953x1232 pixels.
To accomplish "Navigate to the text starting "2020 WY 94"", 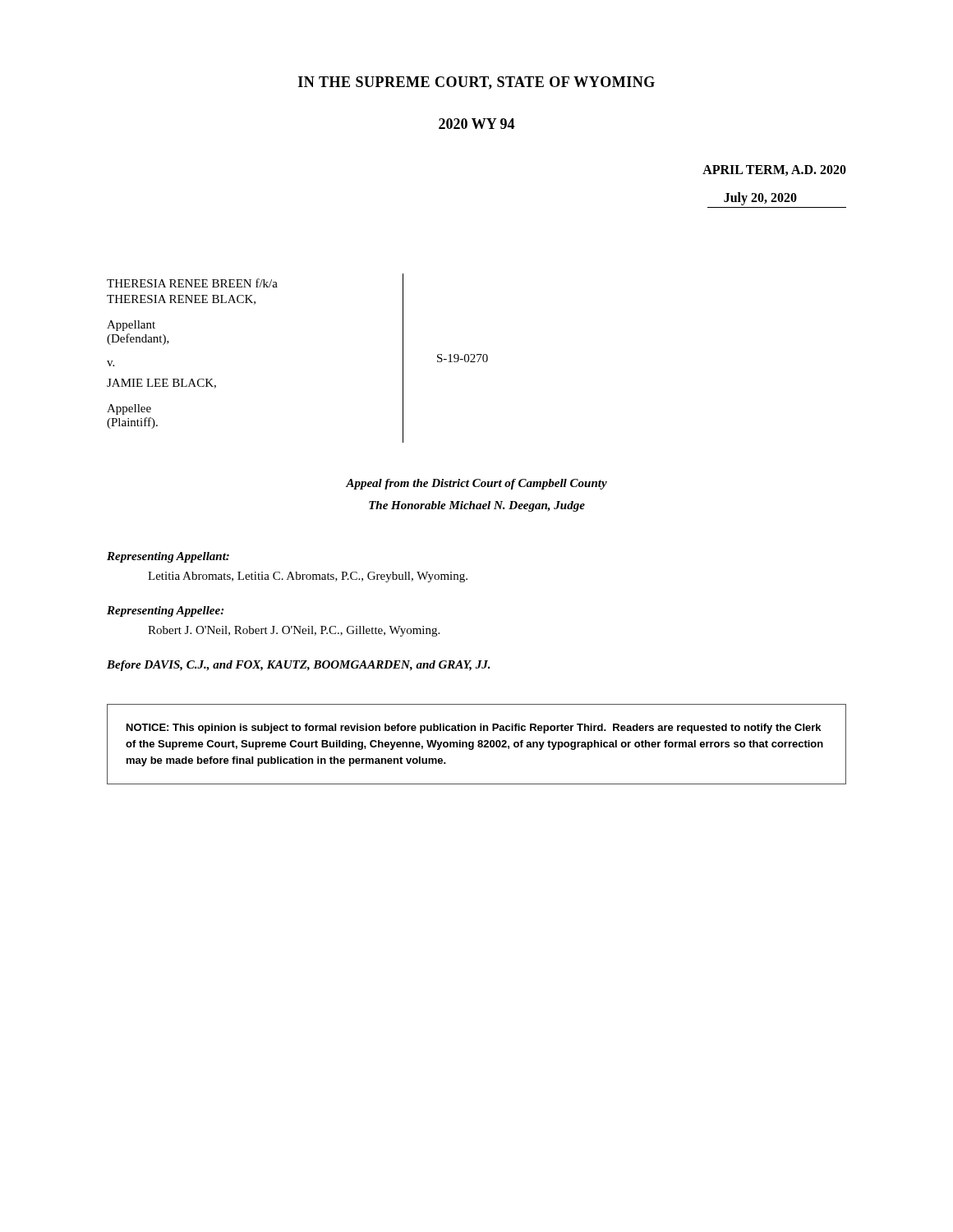I will [476, 124].
